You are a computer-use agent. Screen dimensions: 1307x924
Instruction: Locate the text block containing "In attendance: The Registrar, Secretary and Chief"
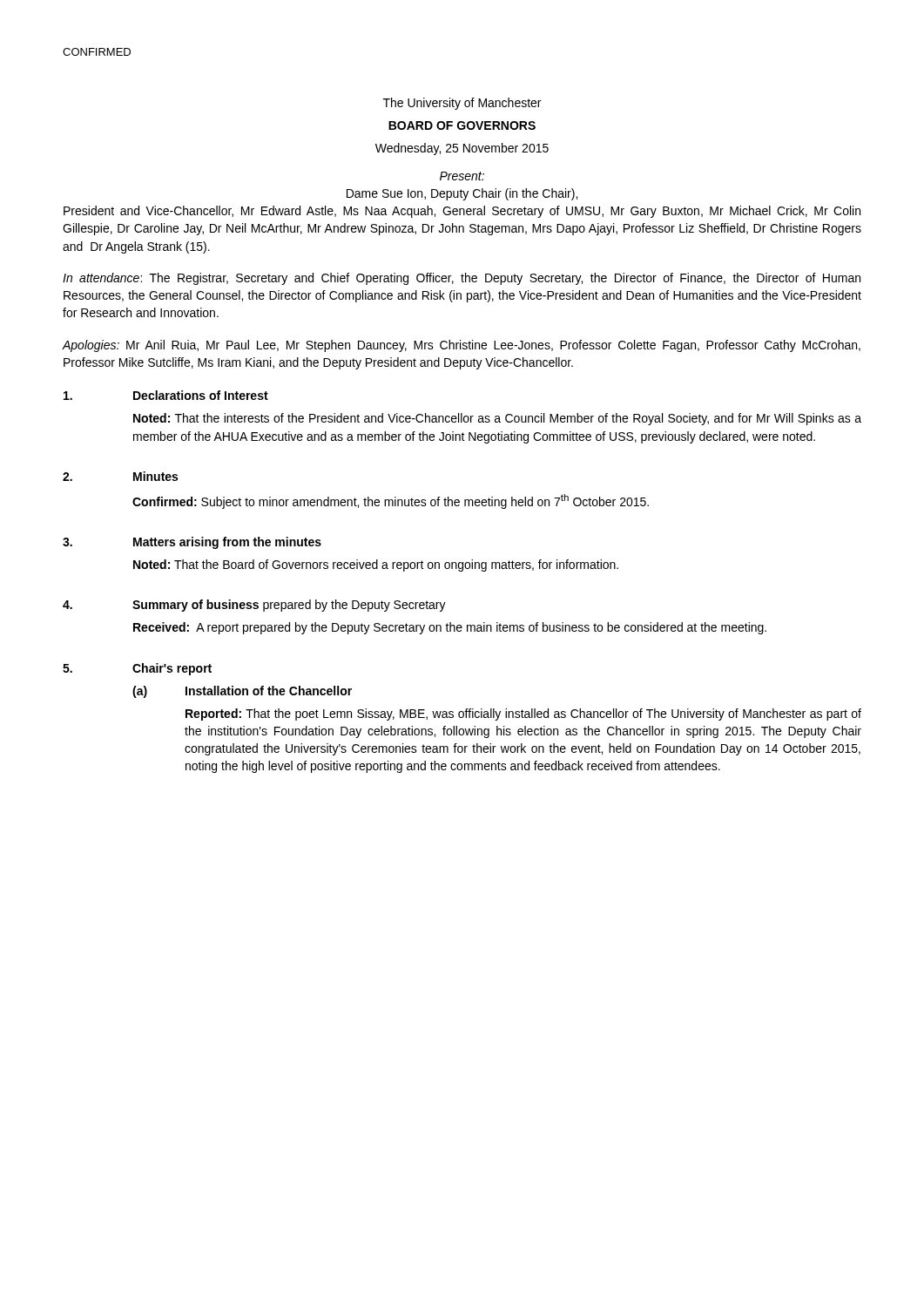point(462,296)
